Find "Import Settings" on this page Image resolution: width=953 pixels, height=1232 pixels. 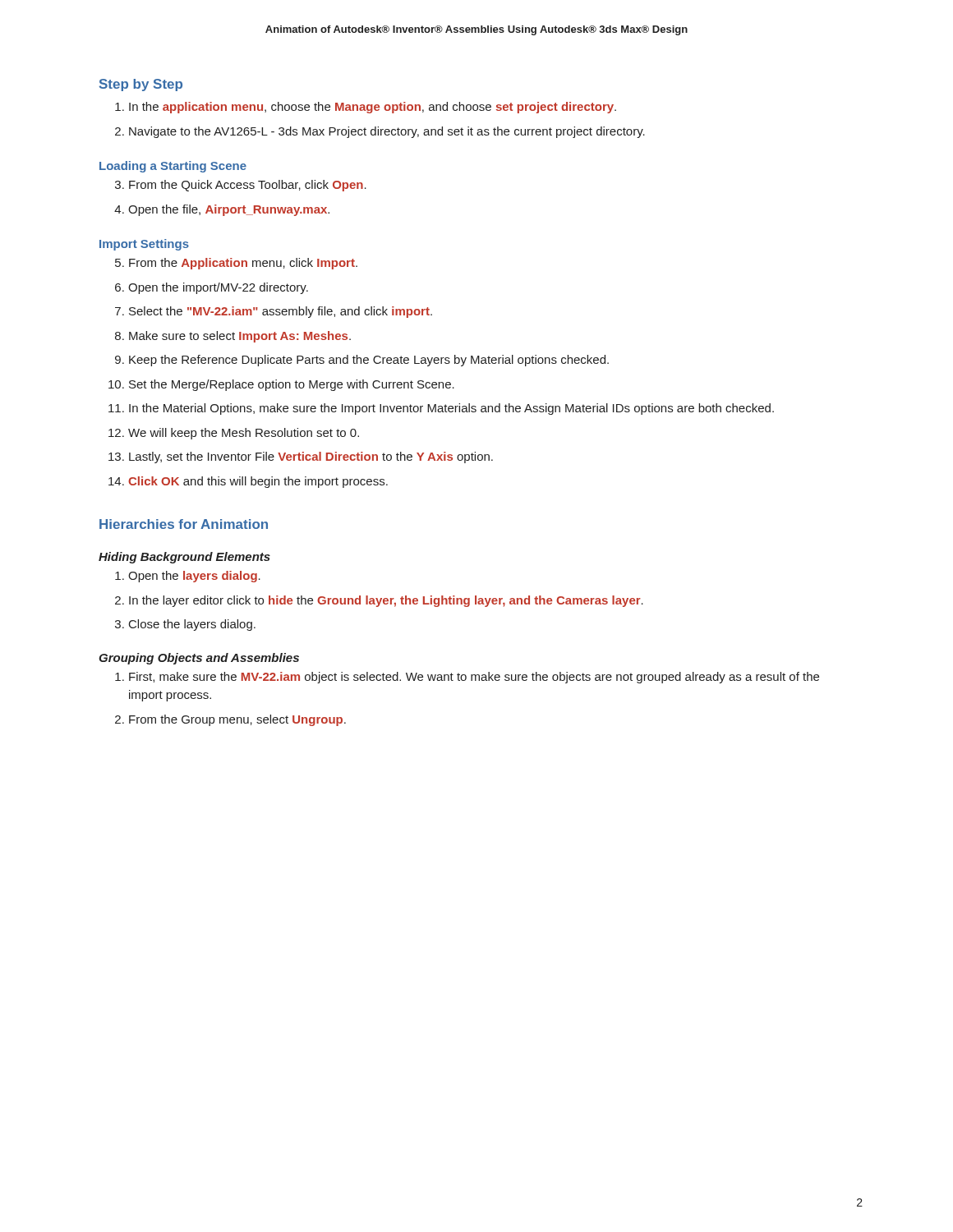[144, 244]
